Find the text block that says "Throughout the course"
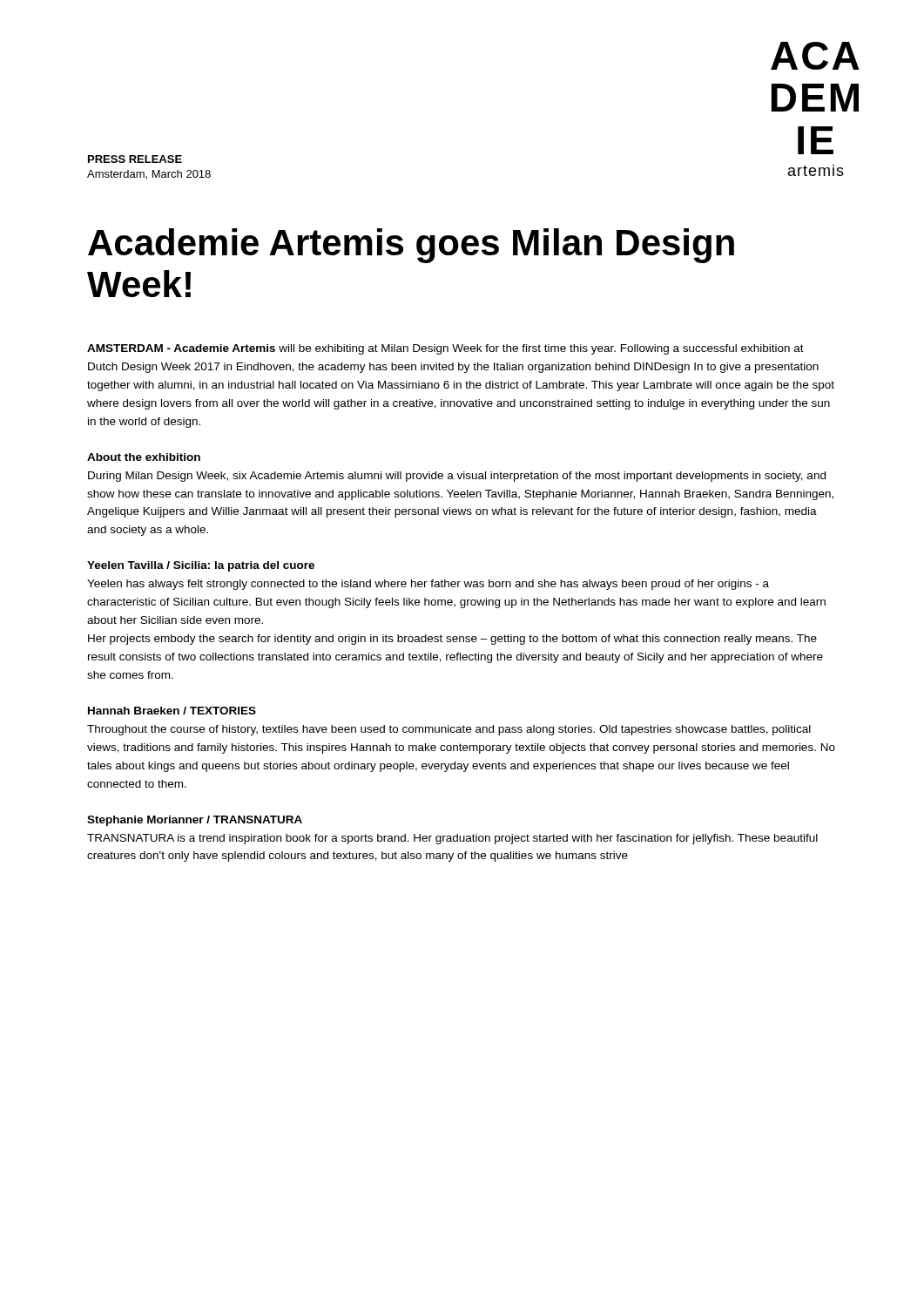Screen dimensions: 1307x924 click(x=462, y=757)
